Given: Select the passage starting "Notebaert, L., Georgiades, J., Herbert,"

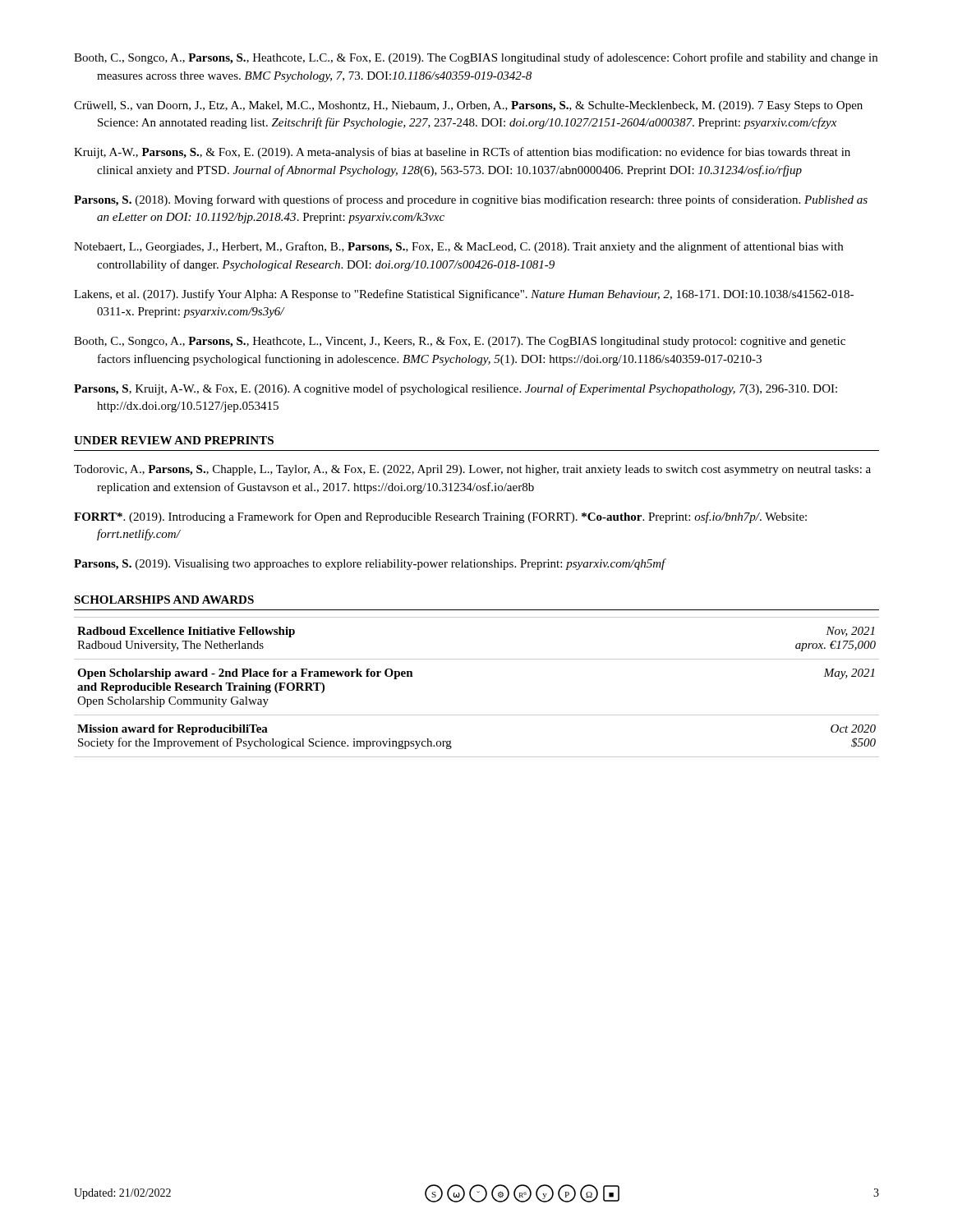Looking at the screenshot, I should pos(459,255).
